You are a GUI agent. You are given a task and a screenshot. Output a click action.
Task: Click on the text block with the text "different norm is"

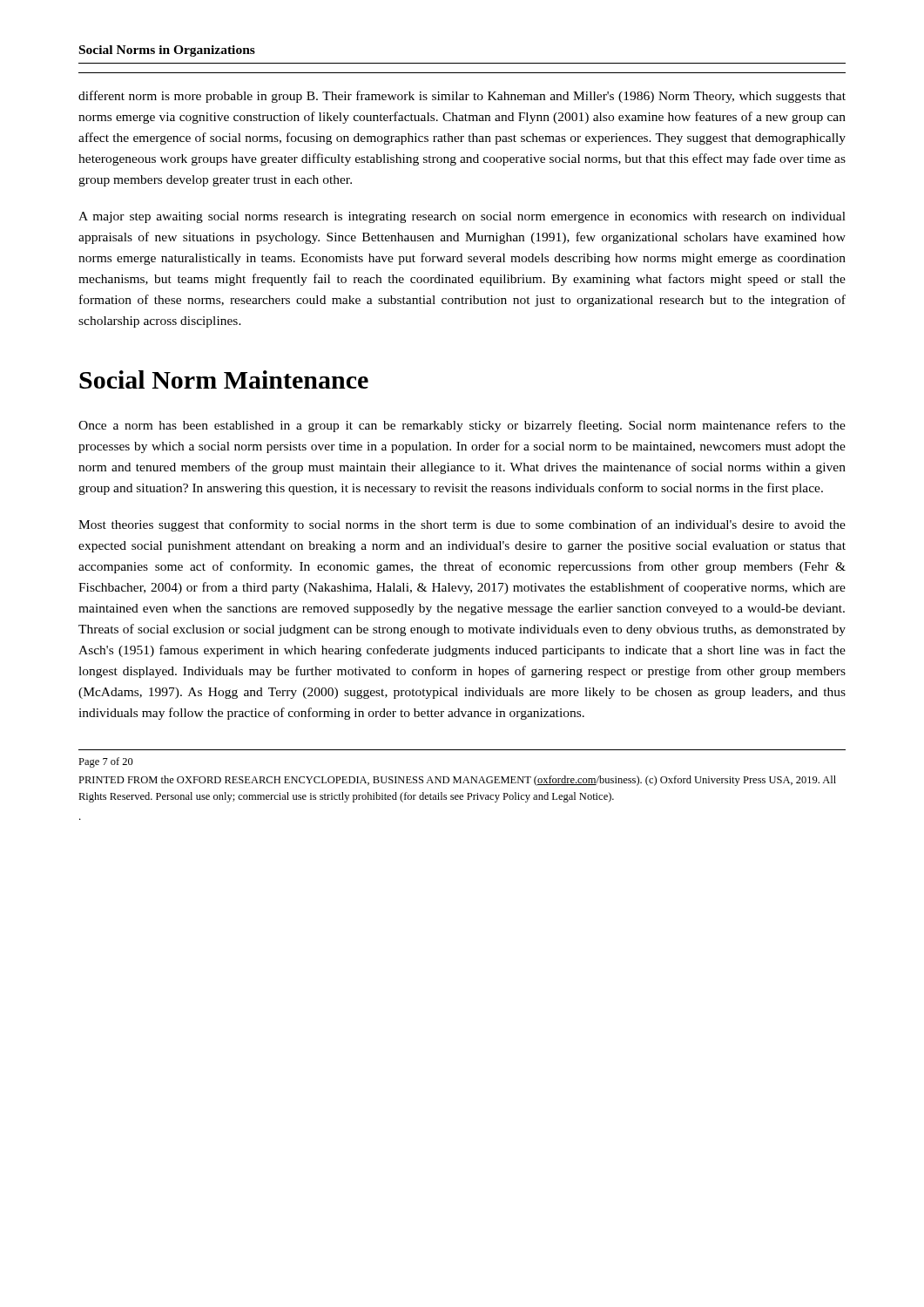point(462,137)
